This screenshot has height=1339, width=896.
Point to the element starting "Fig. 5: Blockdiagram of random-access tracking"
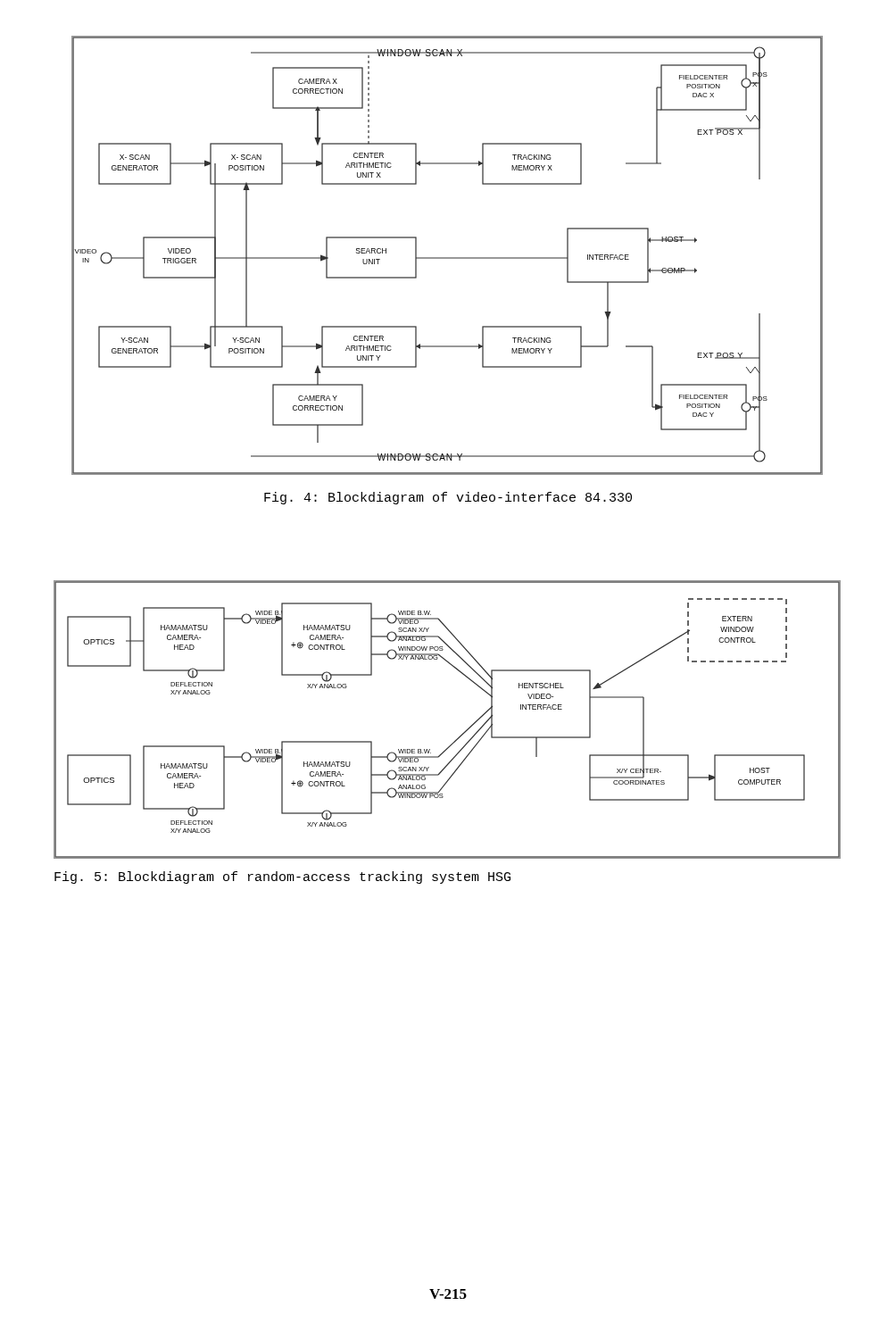[283, 878]
